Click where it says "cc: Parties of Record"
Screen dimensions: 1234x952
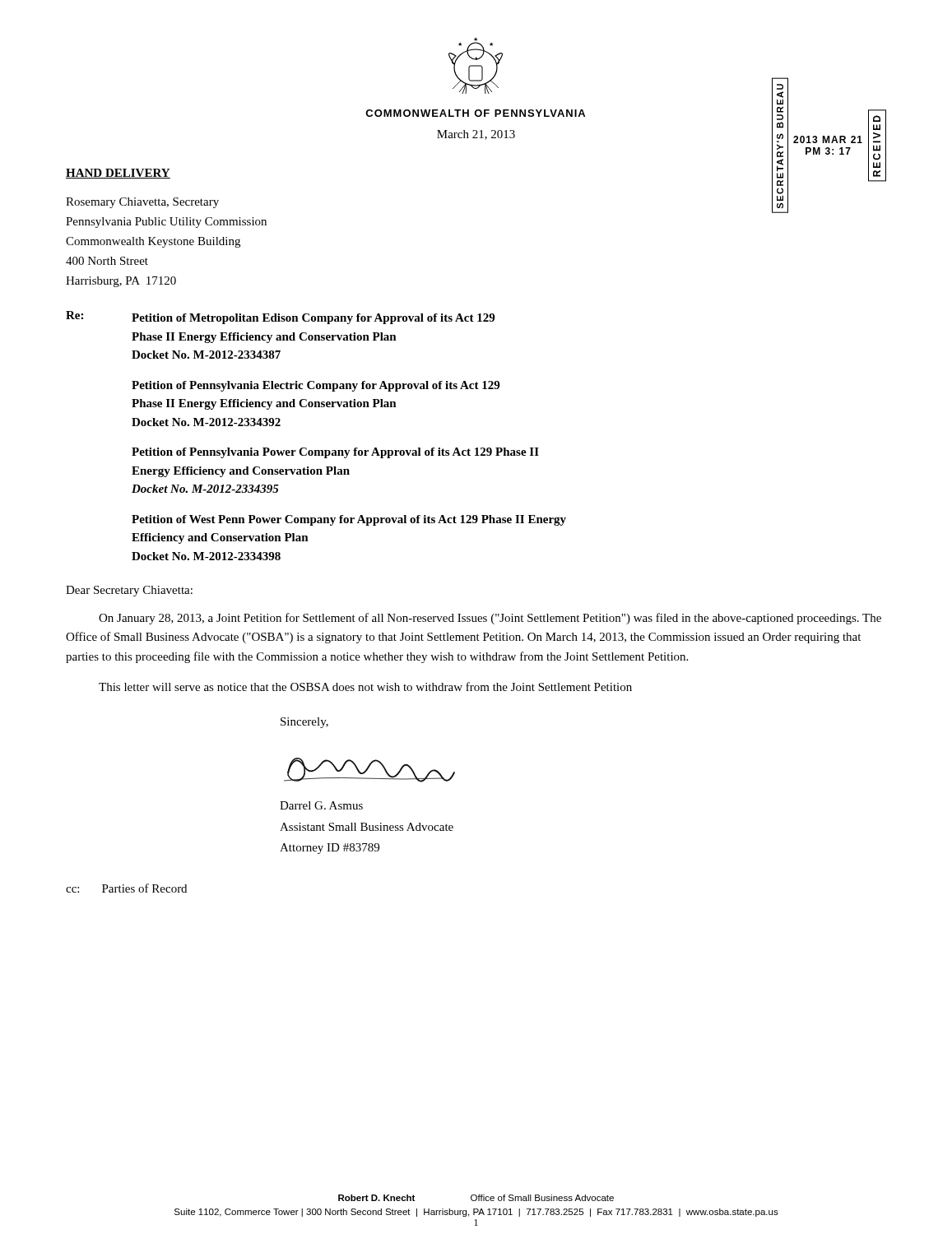(127, 888)
